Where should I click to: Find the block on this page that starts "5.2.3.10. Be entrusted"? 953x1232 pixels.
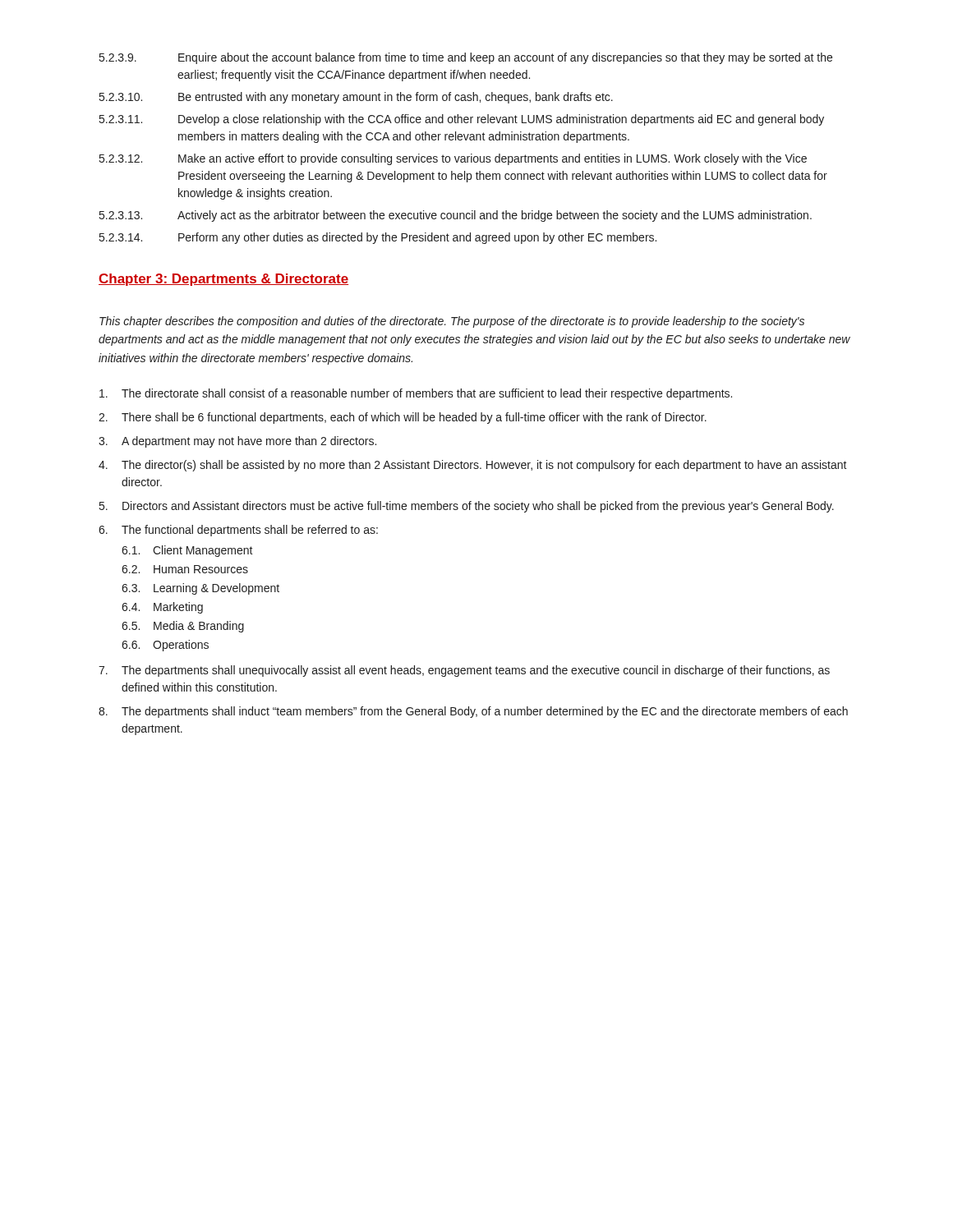pyautogui.click(x=476, y=97)
